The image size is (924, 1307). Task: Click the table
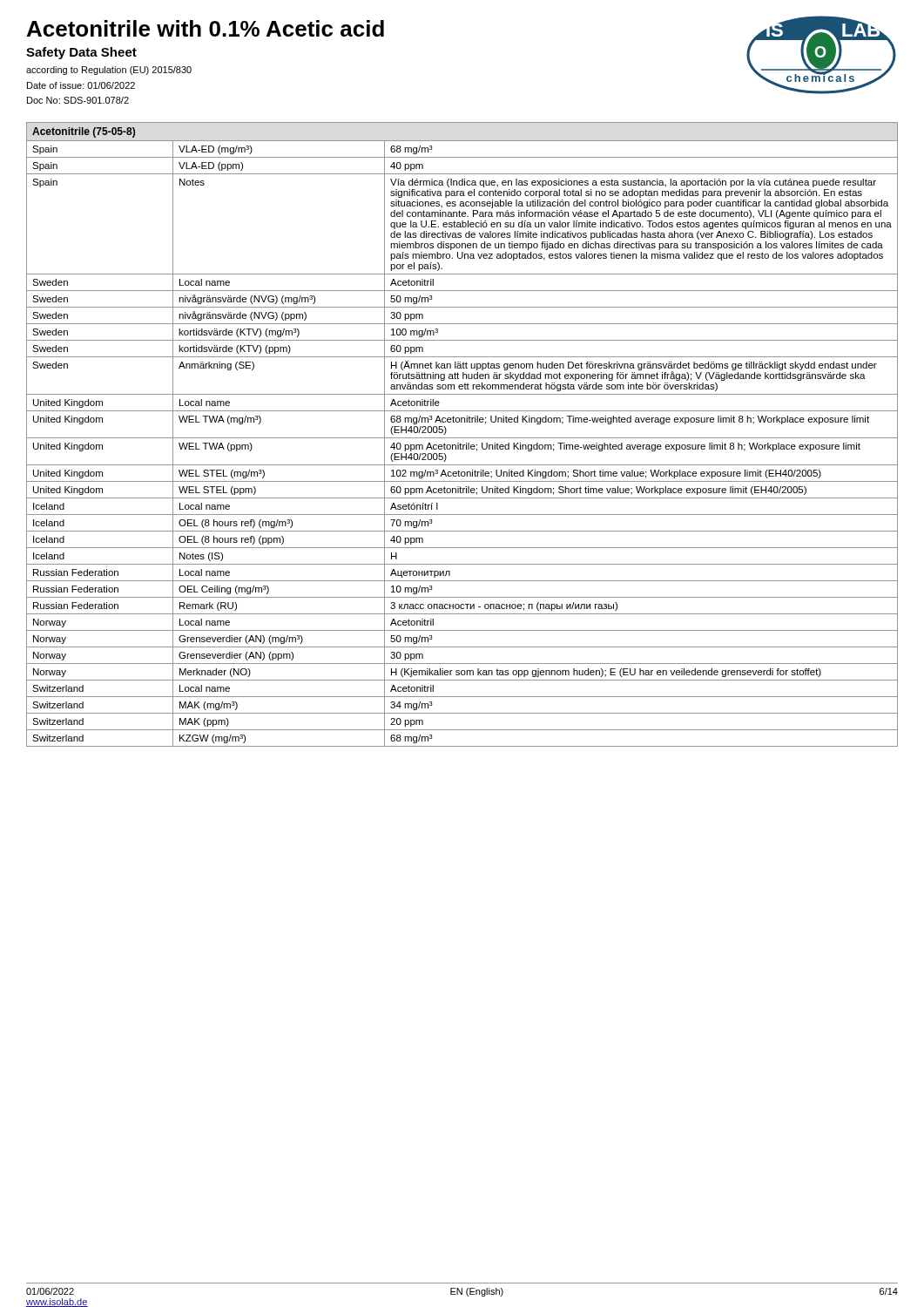[462, 434]
